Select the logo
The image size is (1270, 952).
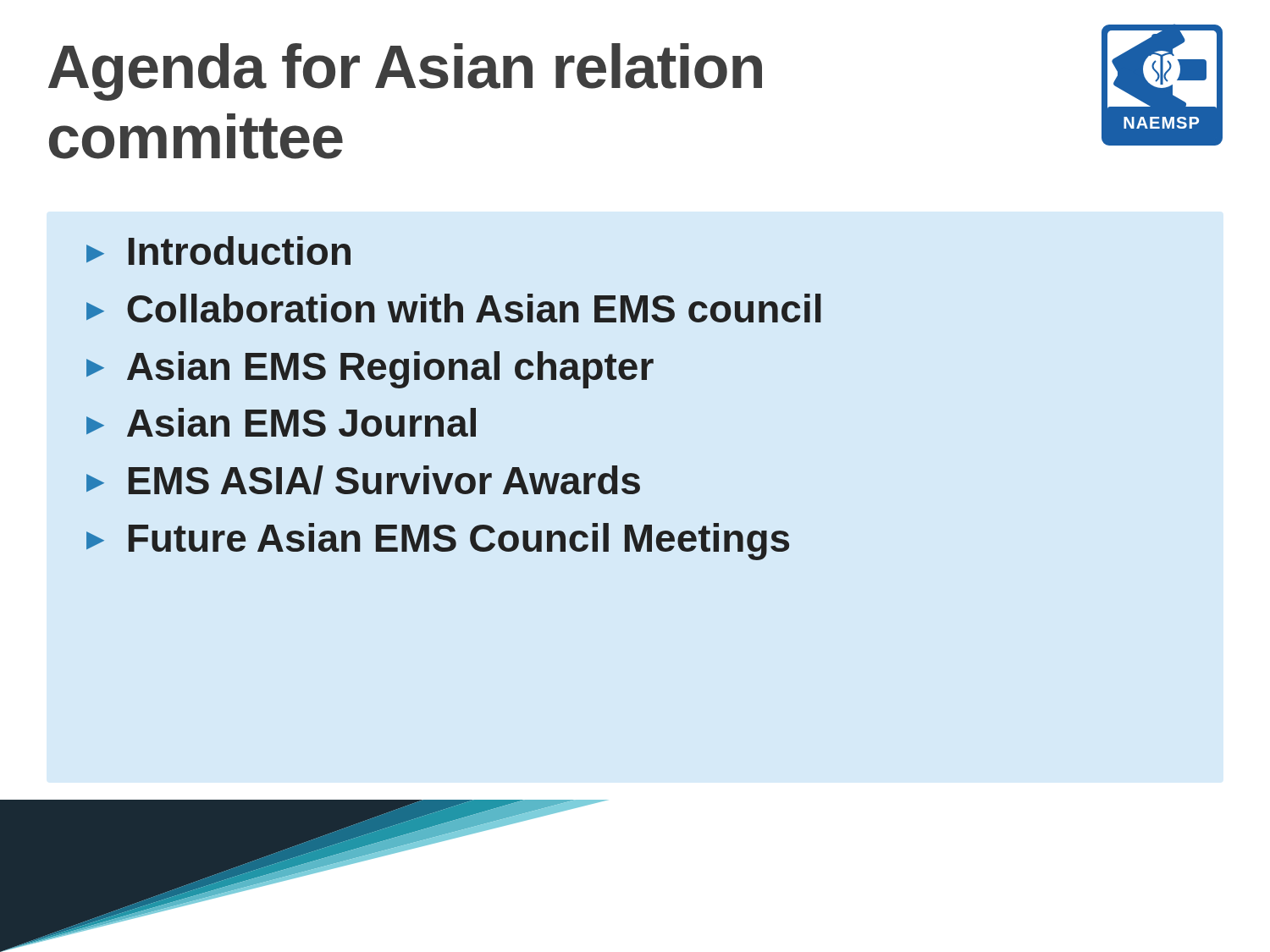pyautogui.click(x=1162, y=85)
